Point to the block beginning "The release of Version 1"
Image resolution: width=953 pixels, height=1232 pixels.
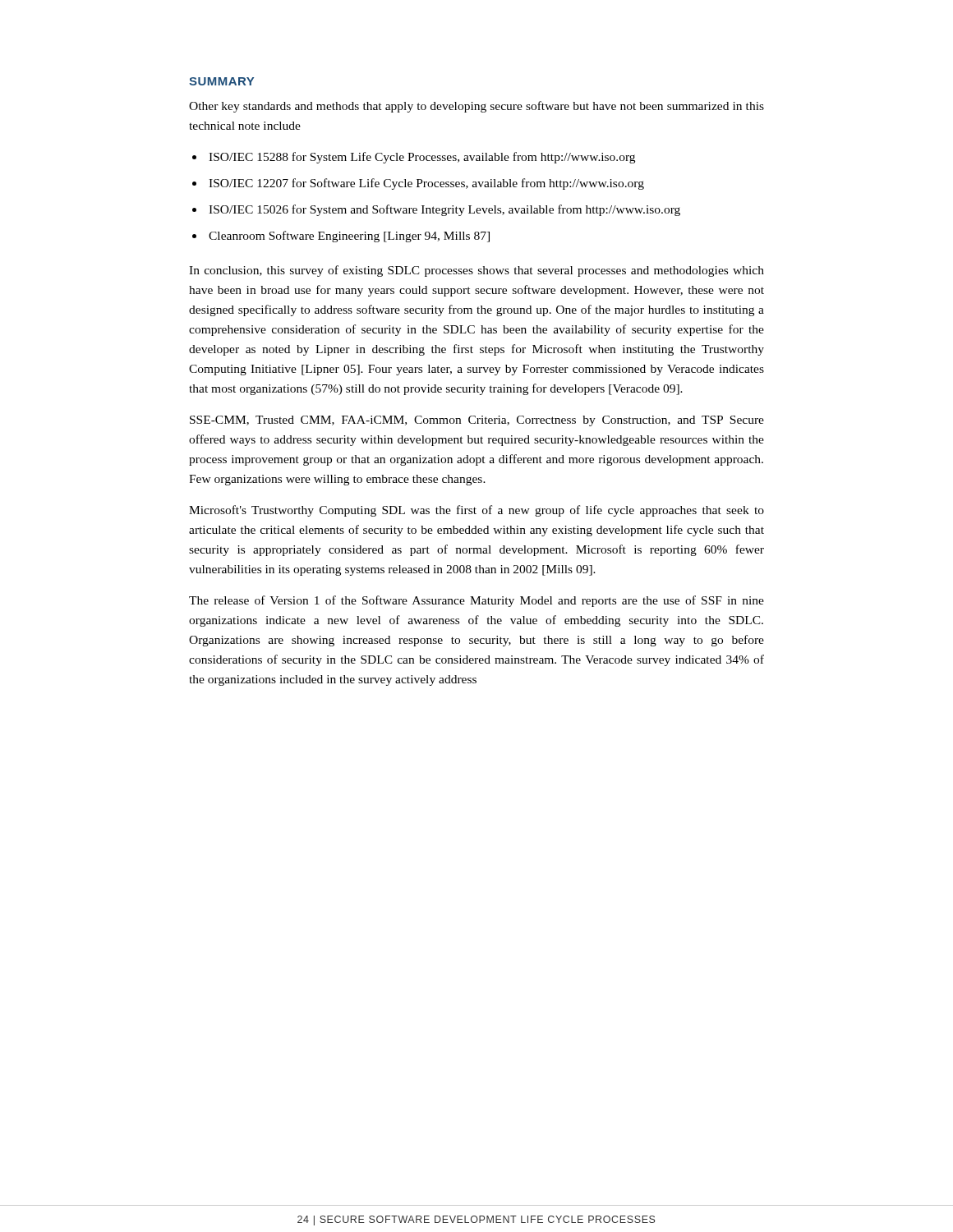coord(476,640)
